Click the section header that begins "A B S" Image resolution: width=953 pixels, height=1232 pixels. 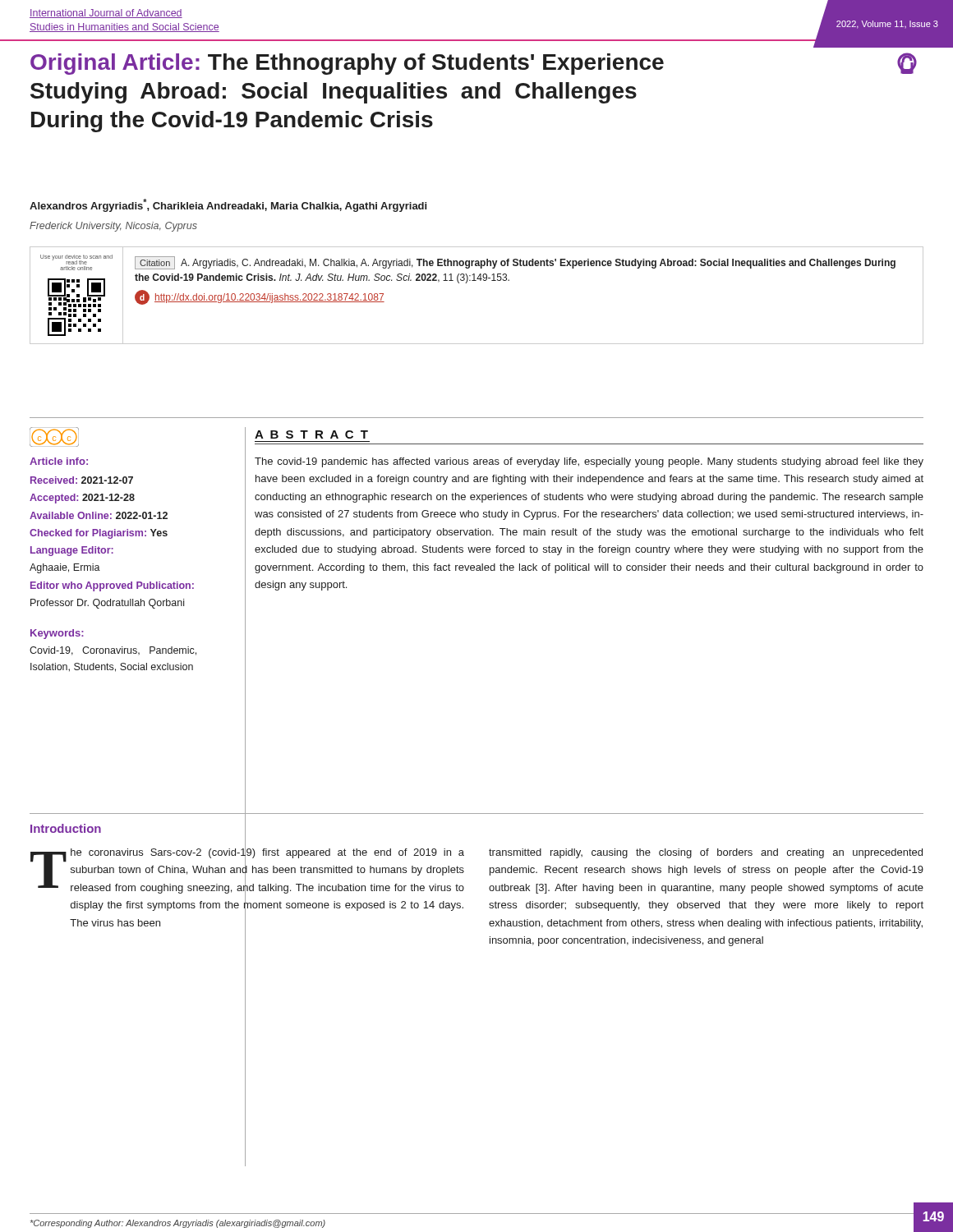312,434
